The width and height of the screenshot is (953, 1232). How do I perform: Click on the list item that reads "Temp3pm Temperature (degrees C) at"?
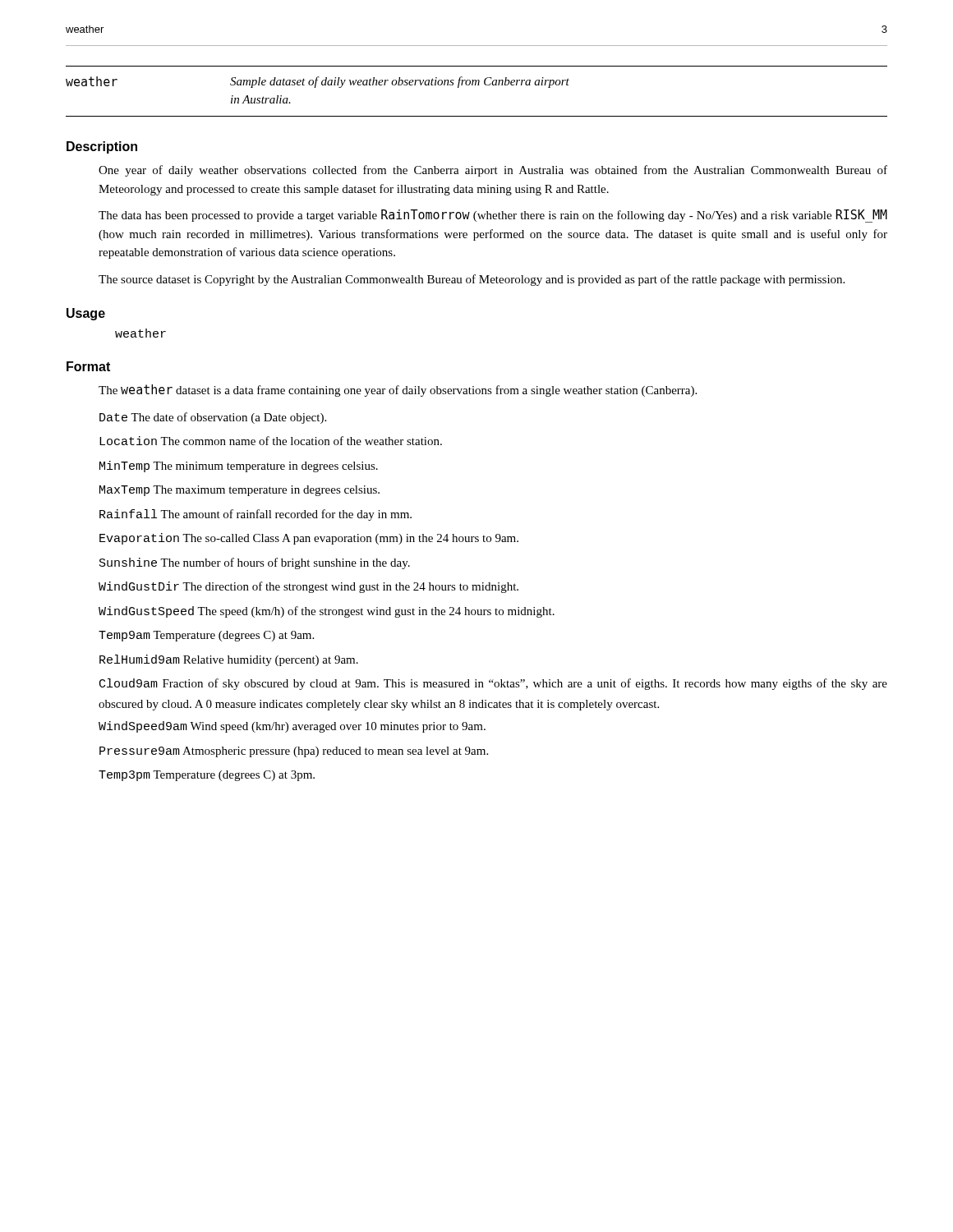pyautogui.click(x=207, y=776)
